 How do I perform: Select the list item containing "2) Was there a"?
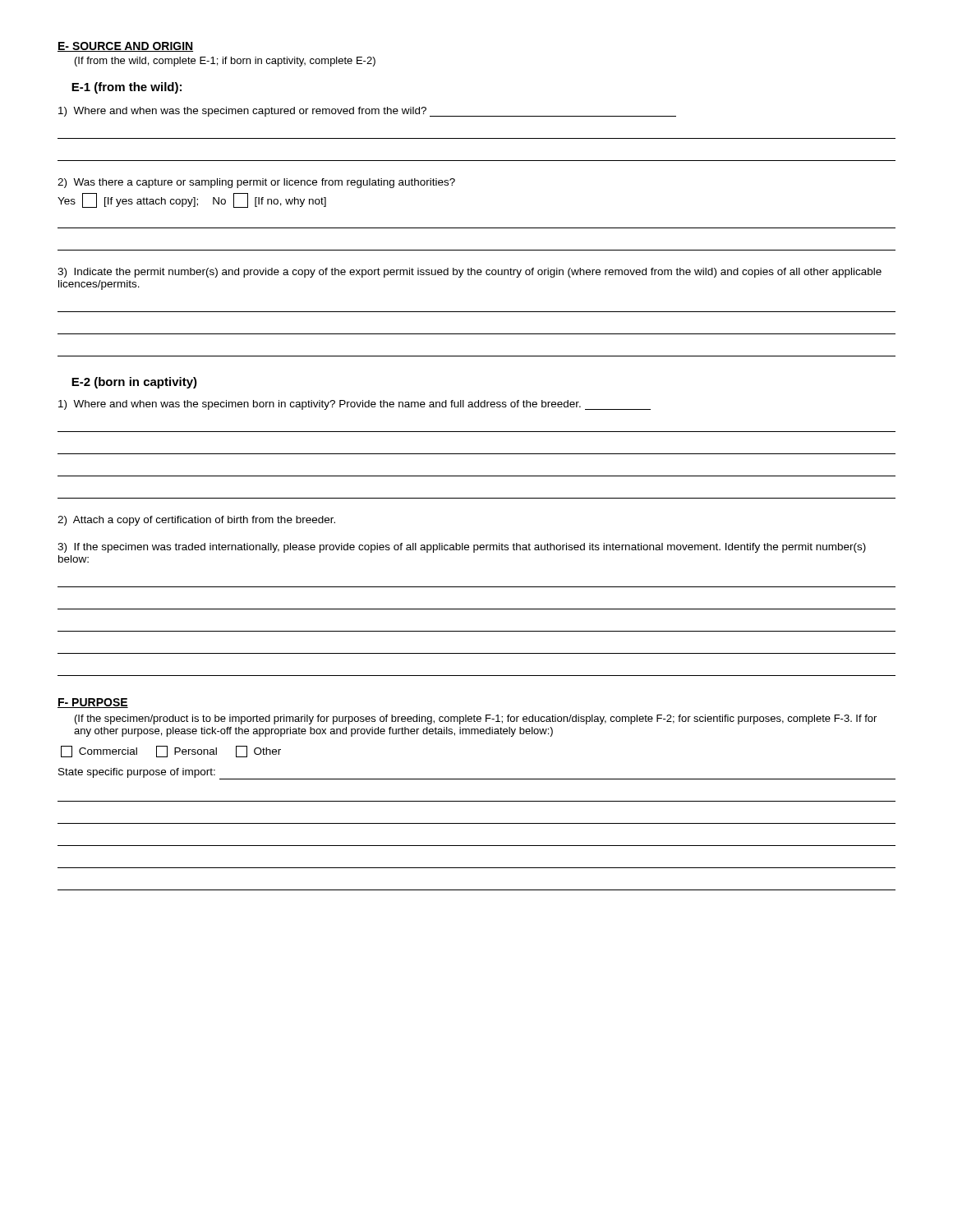click(x=256, y=183)
